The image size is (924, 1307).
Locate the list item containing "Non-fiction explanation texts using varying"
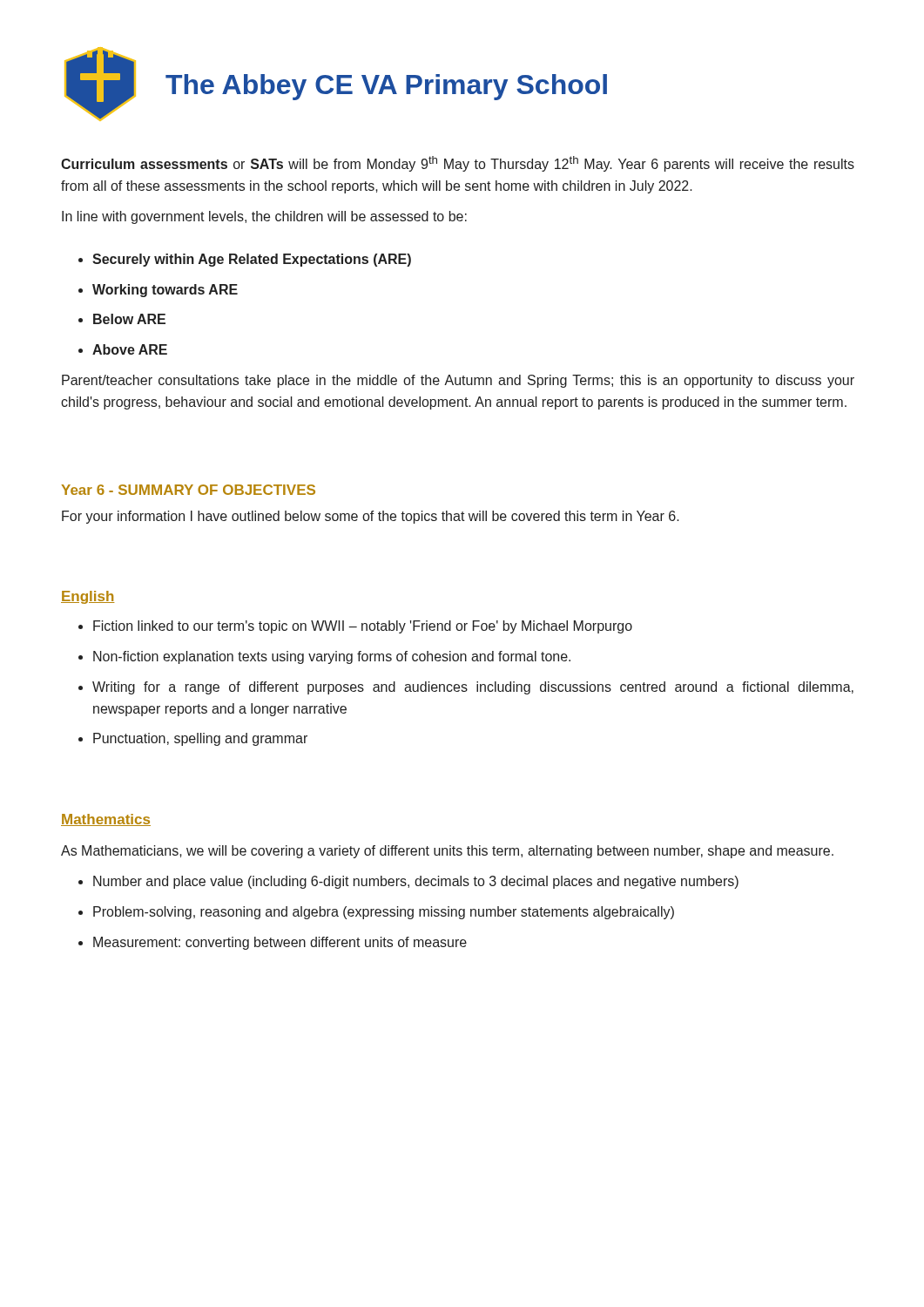point(458,657)
